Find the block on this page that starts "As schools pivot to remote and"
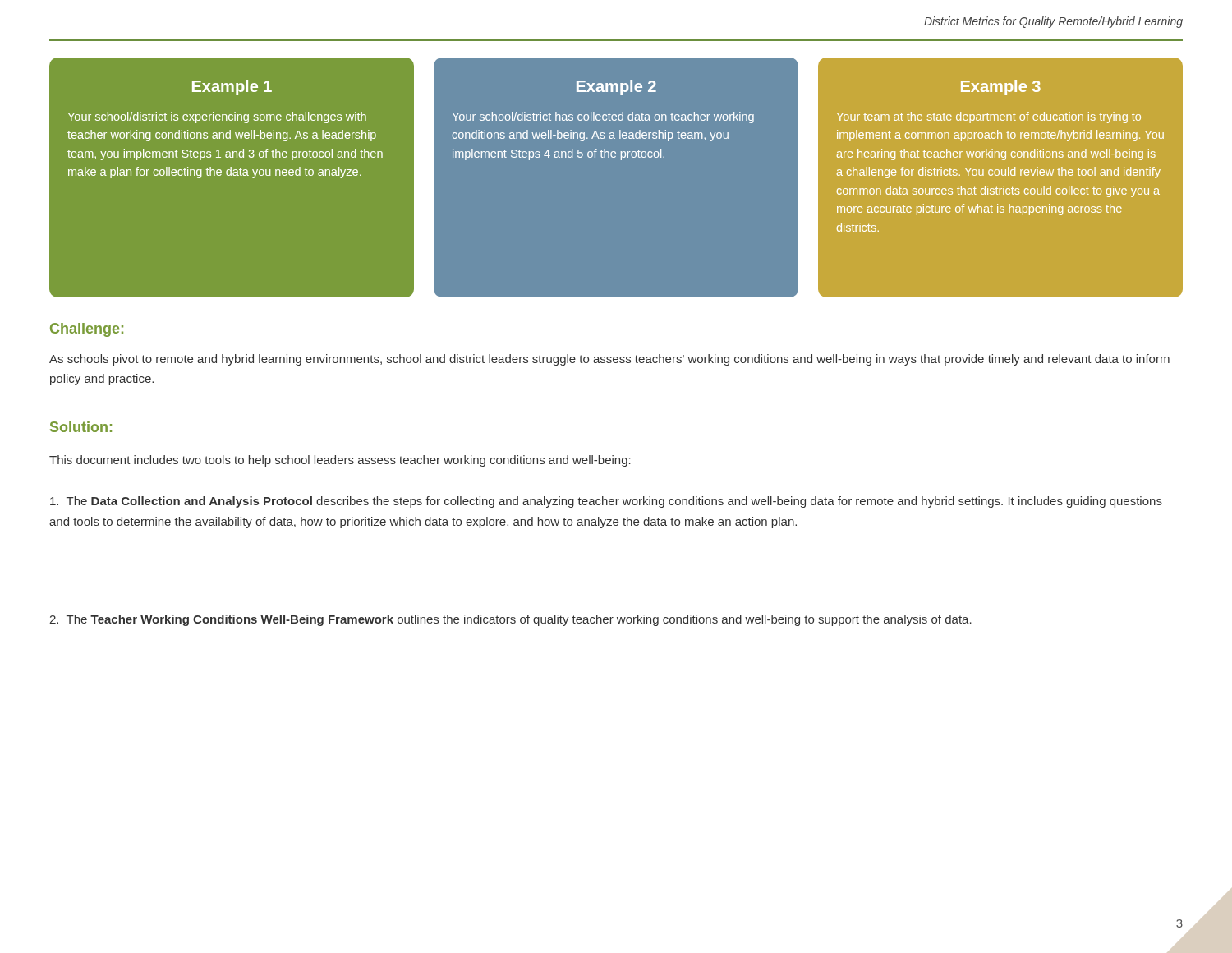 point(610,368)
